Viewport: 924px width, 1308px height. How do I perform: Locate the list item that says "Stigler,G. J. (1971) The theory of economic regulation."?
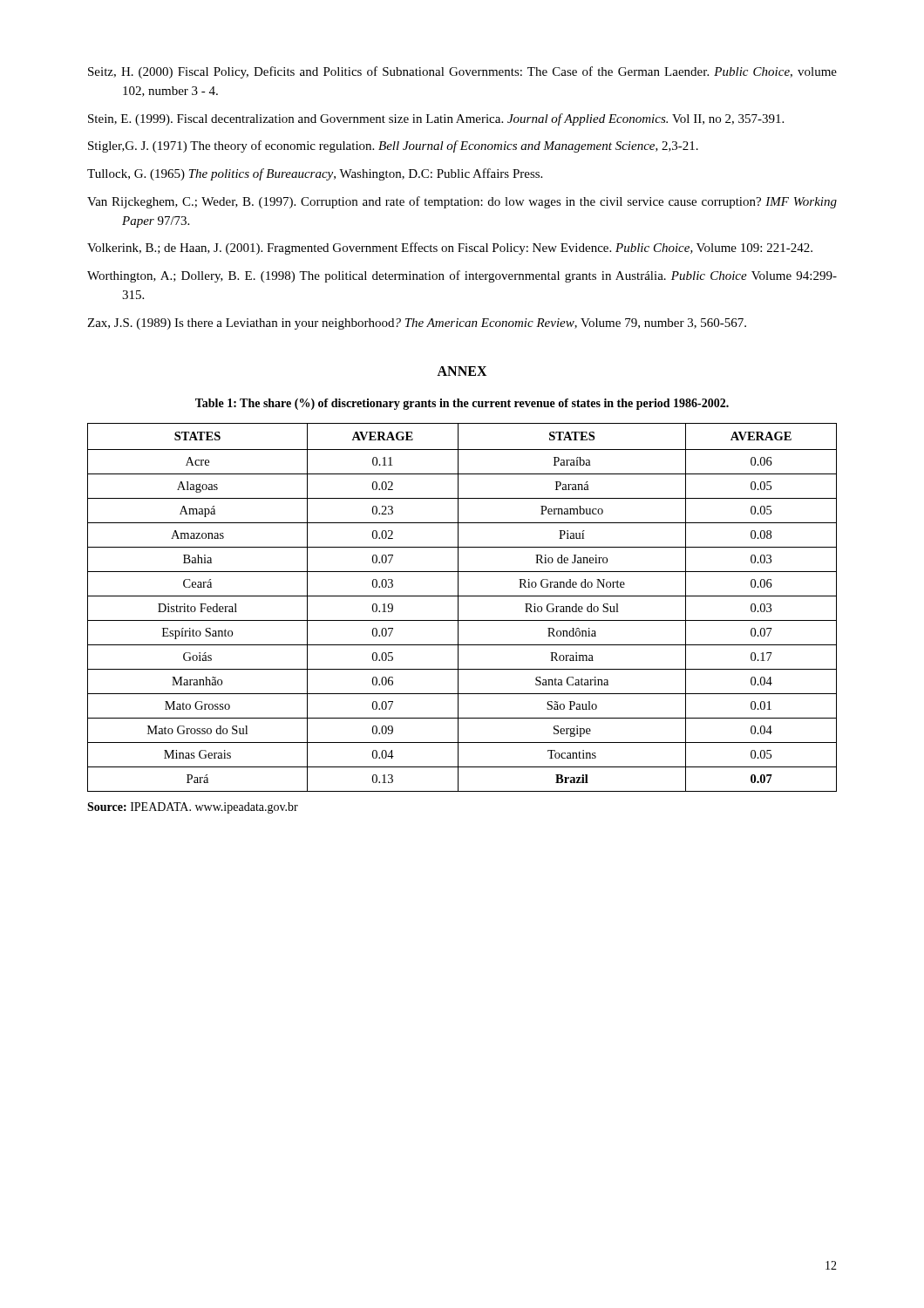click(x=393, y=146)
